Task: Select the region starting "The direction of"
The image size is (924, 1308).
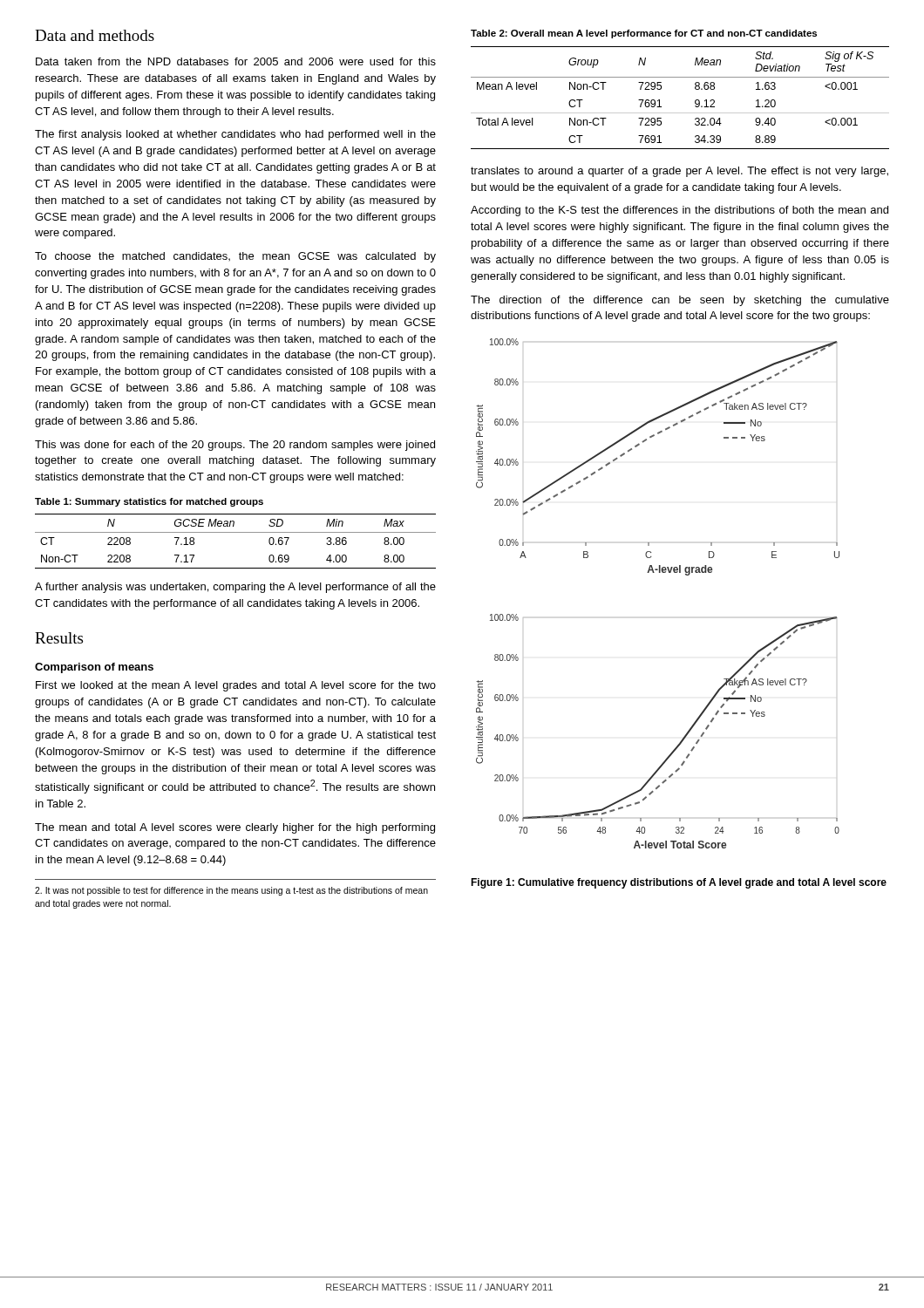Action: (680, 308)
